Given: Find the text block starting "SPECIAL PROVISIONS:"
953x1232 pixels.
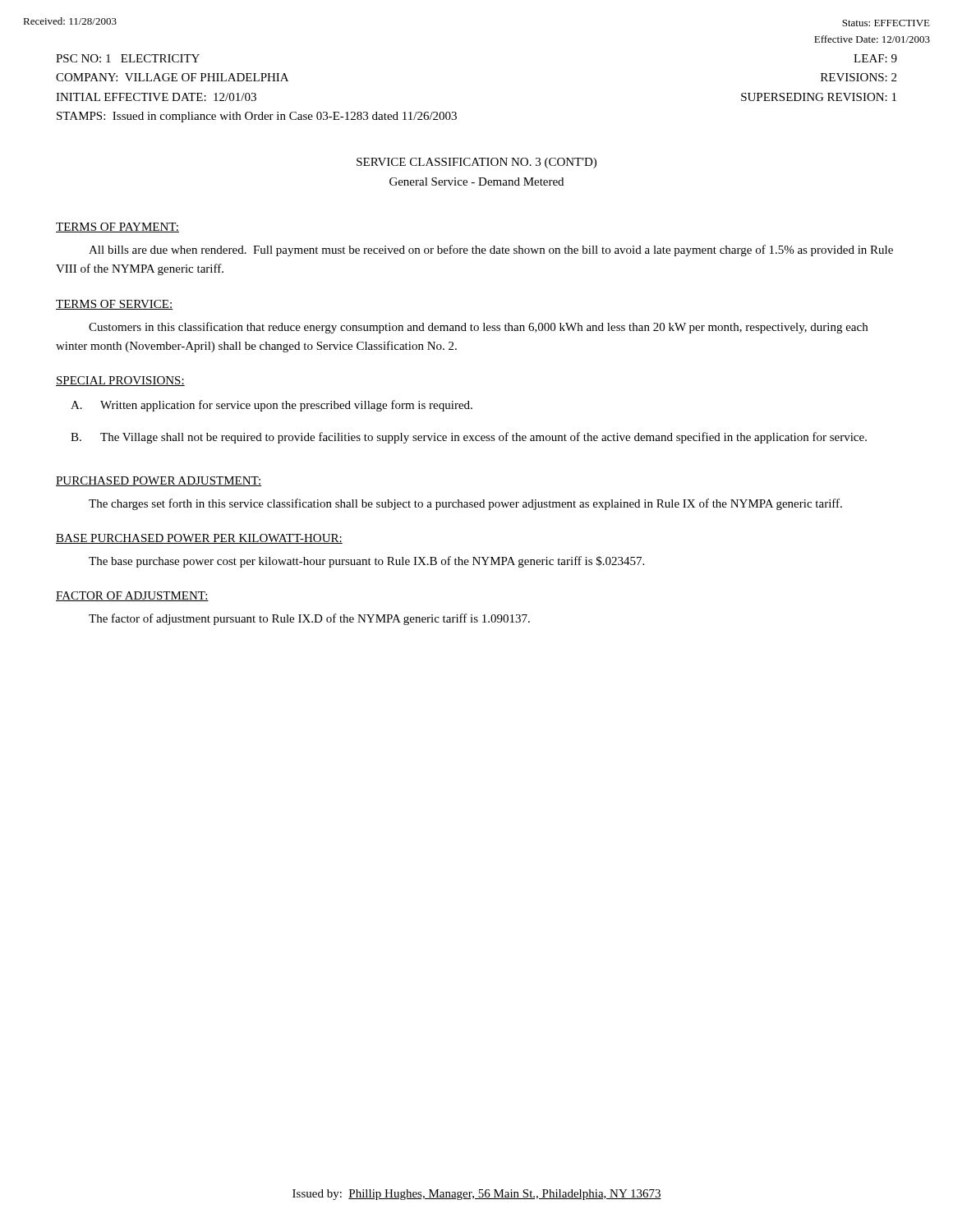Looking at the screenshot, I should (x=120, y=380).
